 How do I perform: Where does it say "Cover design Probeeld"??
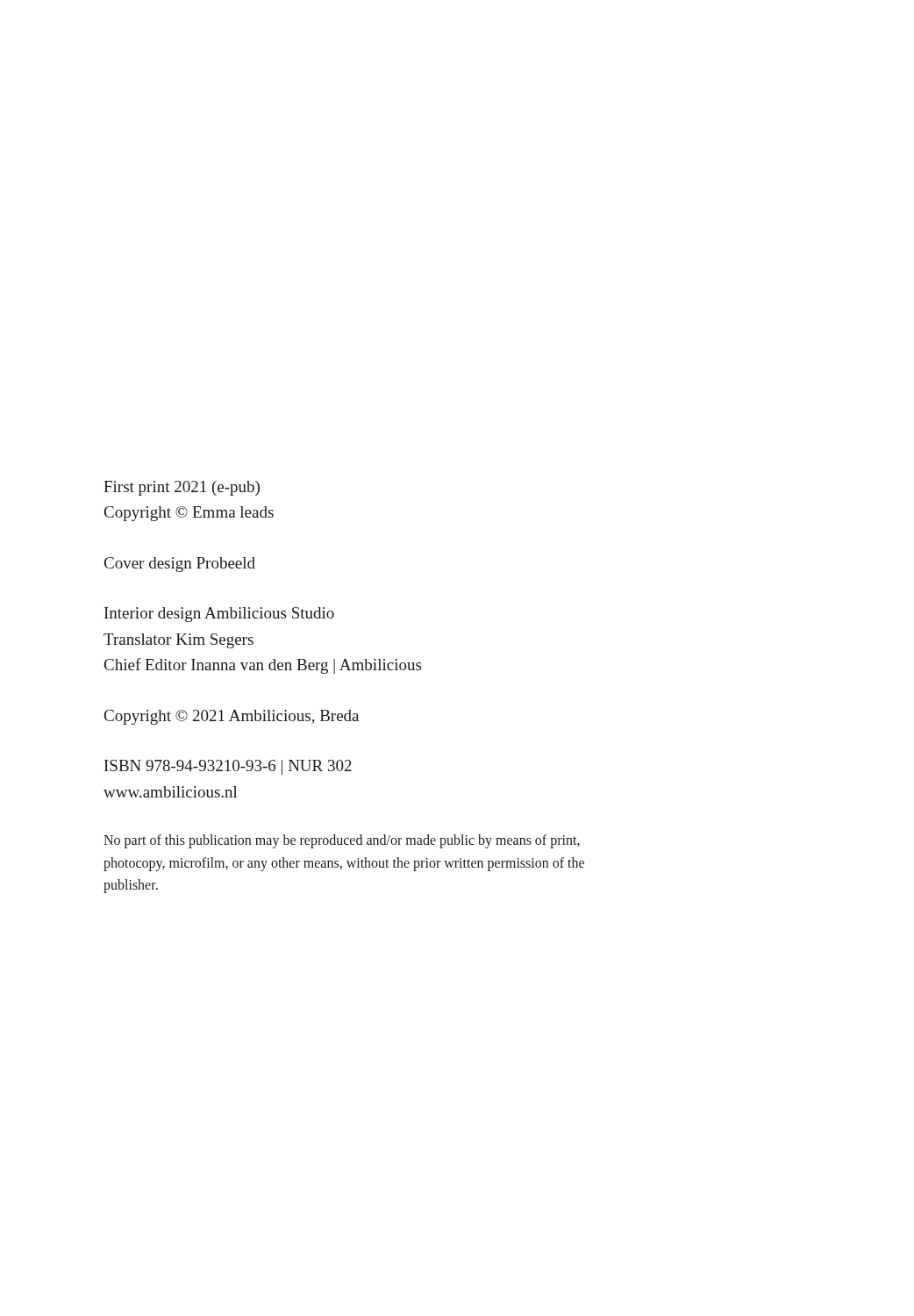click(180, 565)
